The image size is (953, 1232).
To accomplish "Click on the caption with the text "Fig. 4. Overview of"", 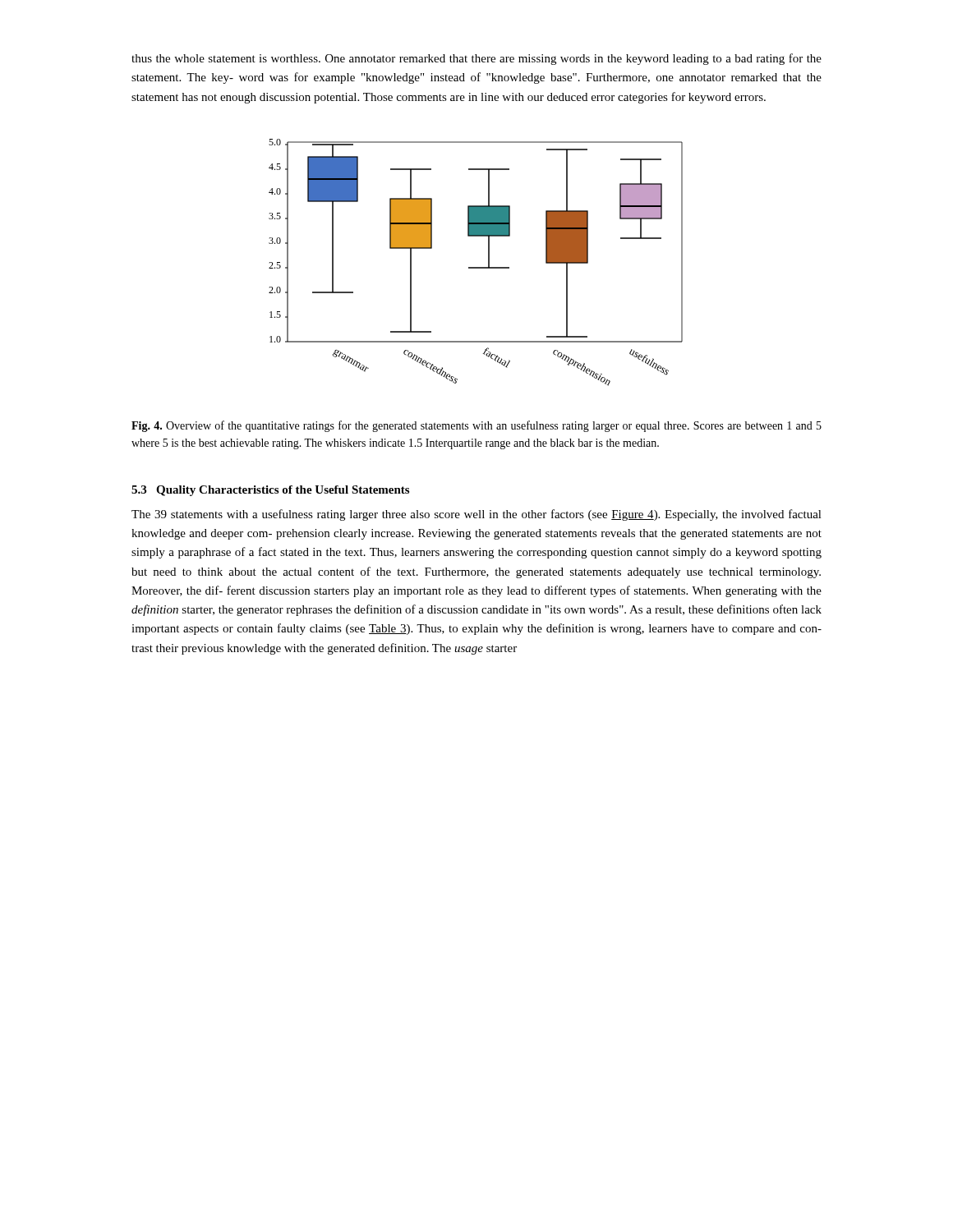I will tap(476, 434).
